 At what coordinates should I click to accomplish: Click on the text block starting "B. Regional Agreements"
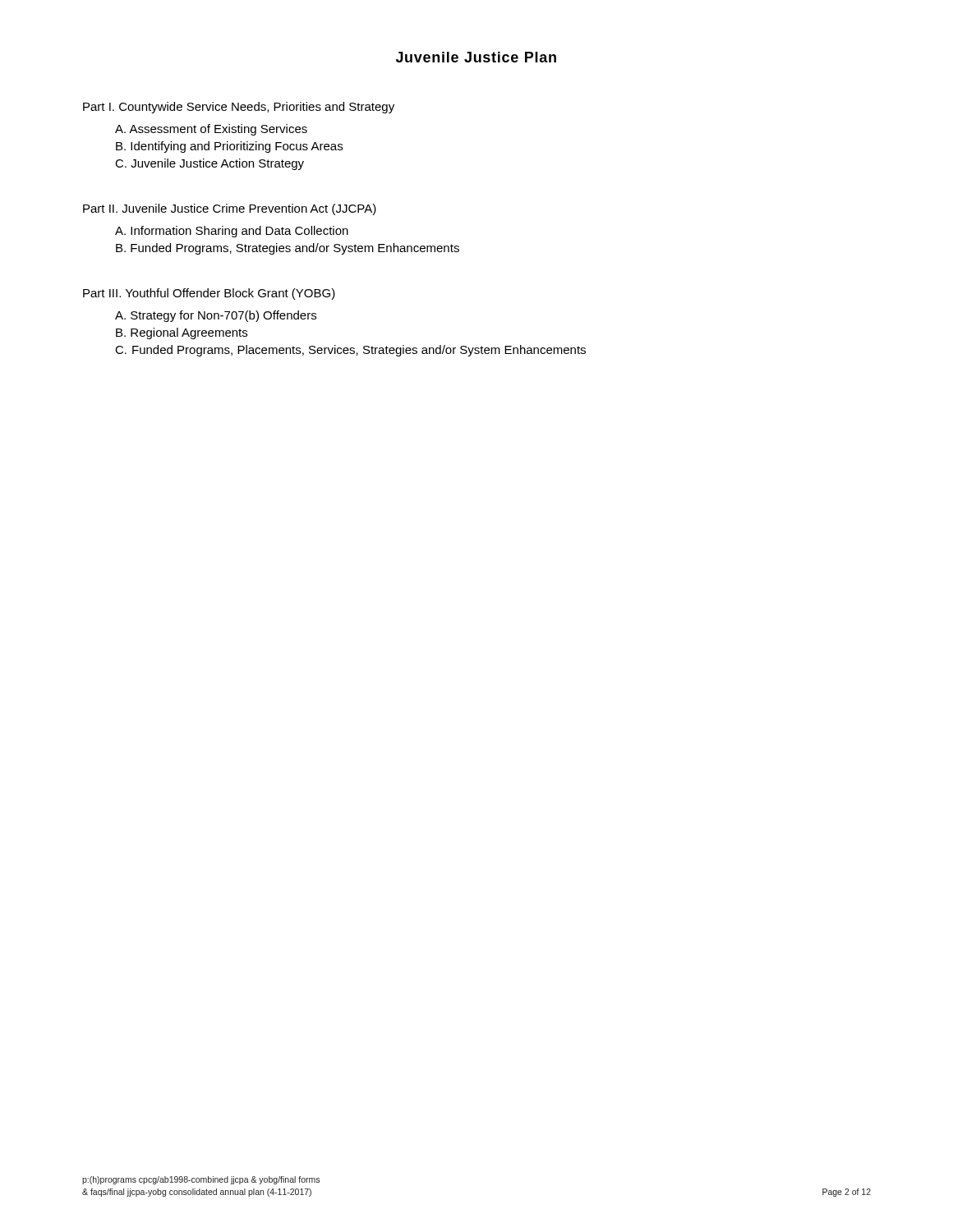coord(181,332)
